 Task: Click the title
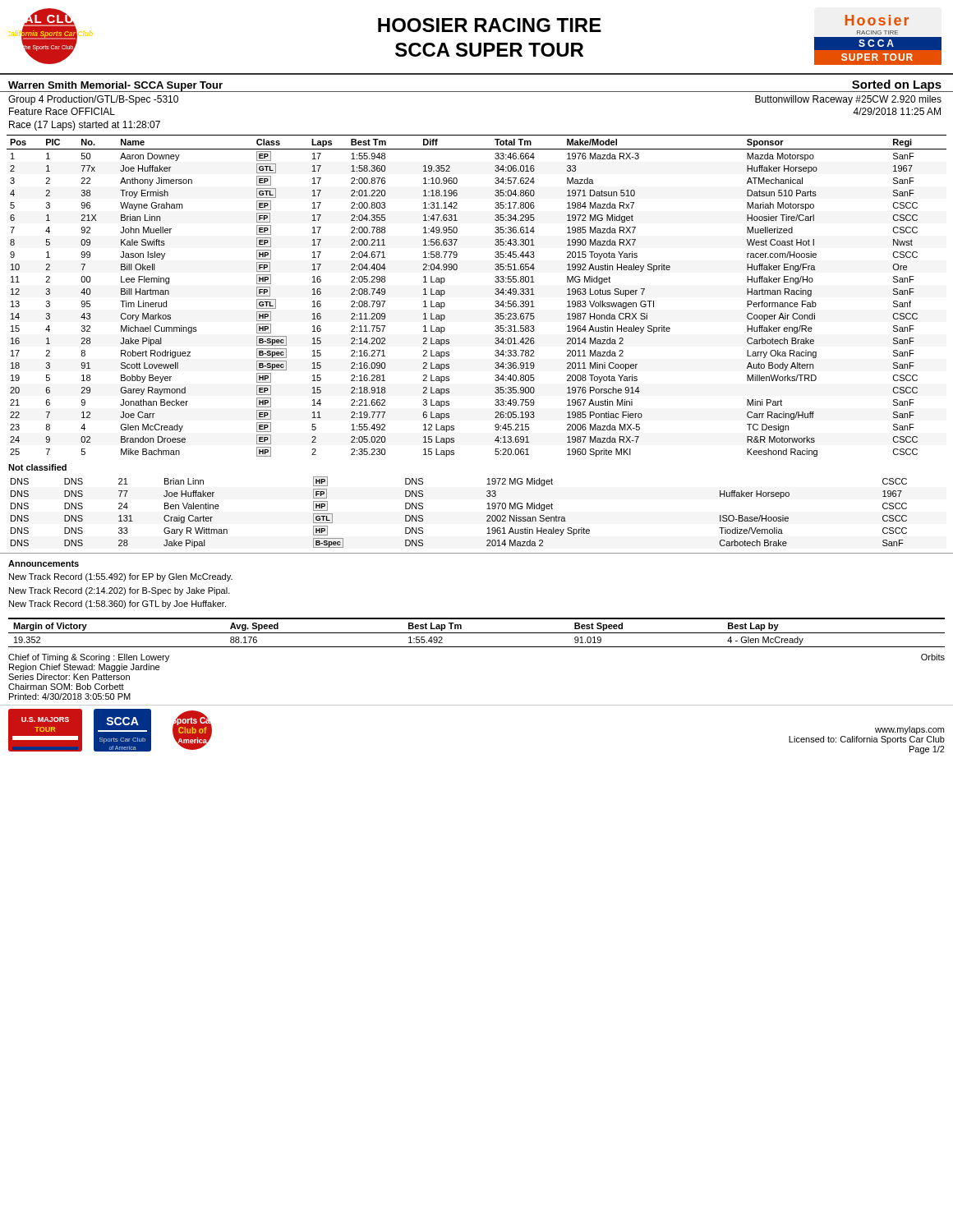[x=489, y=37]
